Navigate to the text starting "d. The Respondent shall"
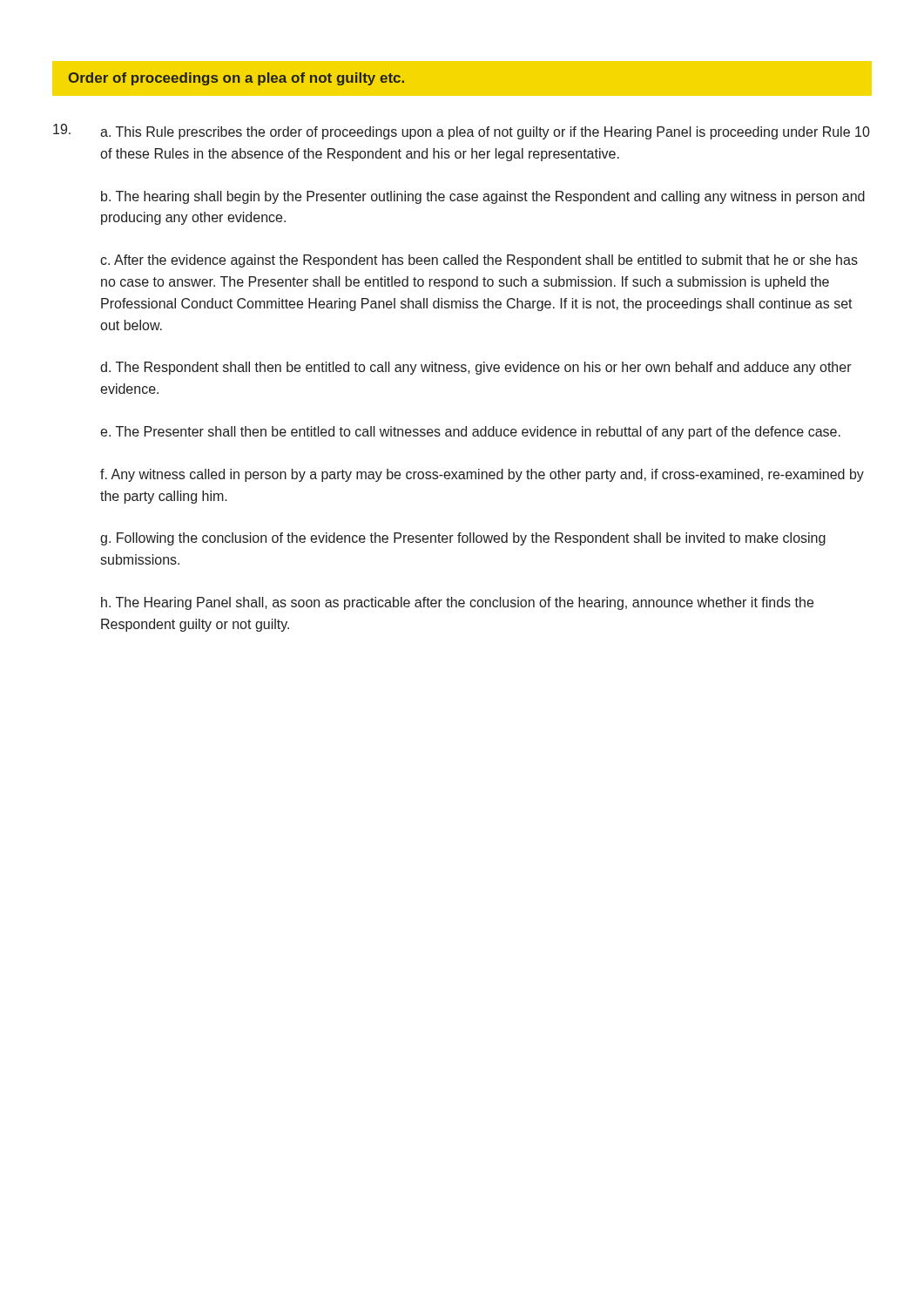 pos(476,378)
